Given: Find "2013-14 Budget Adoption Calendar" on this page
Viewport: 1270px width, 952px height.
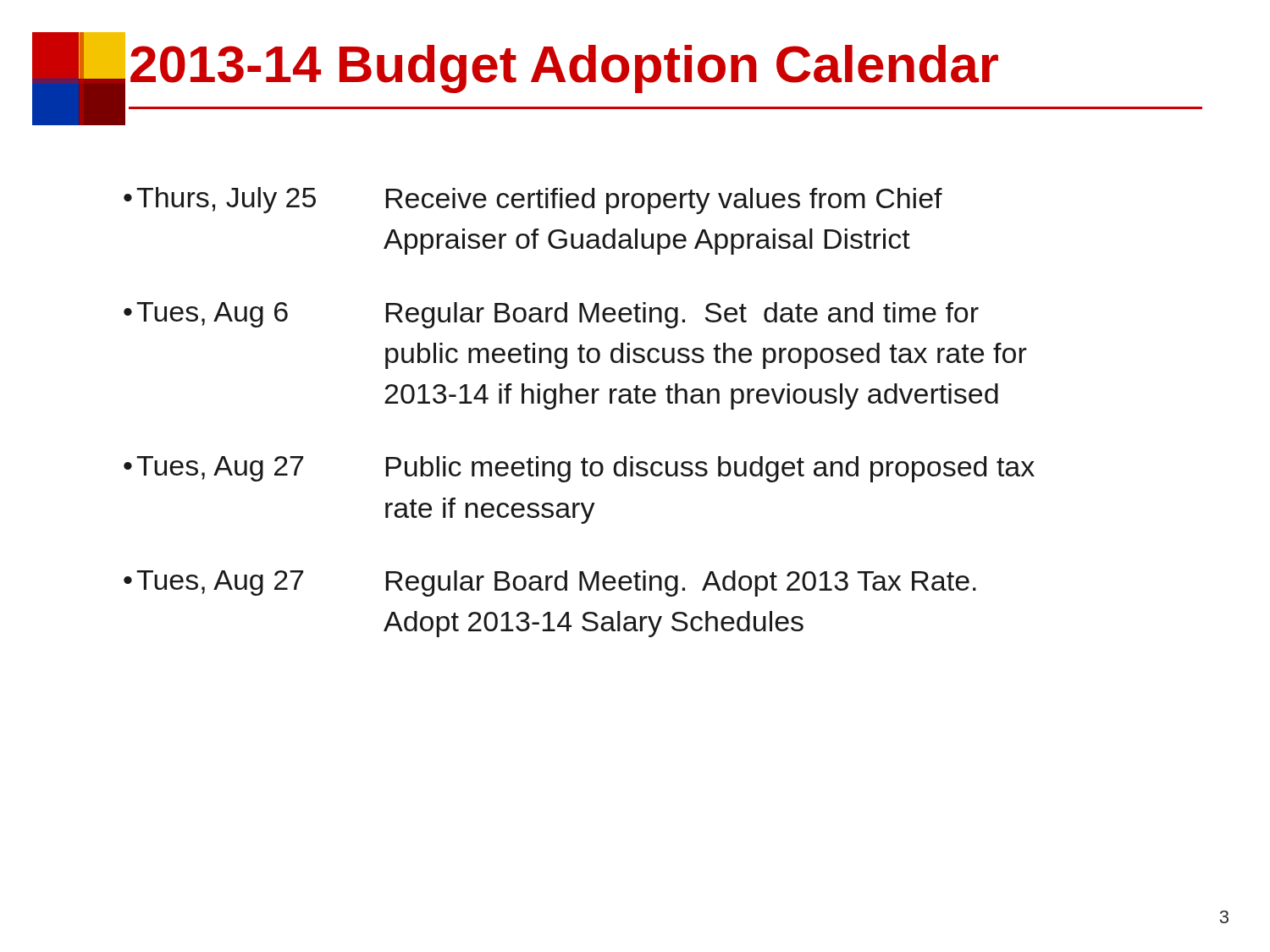Looking at the screenshot, I should pyautogui.click(x=665, y=72).
